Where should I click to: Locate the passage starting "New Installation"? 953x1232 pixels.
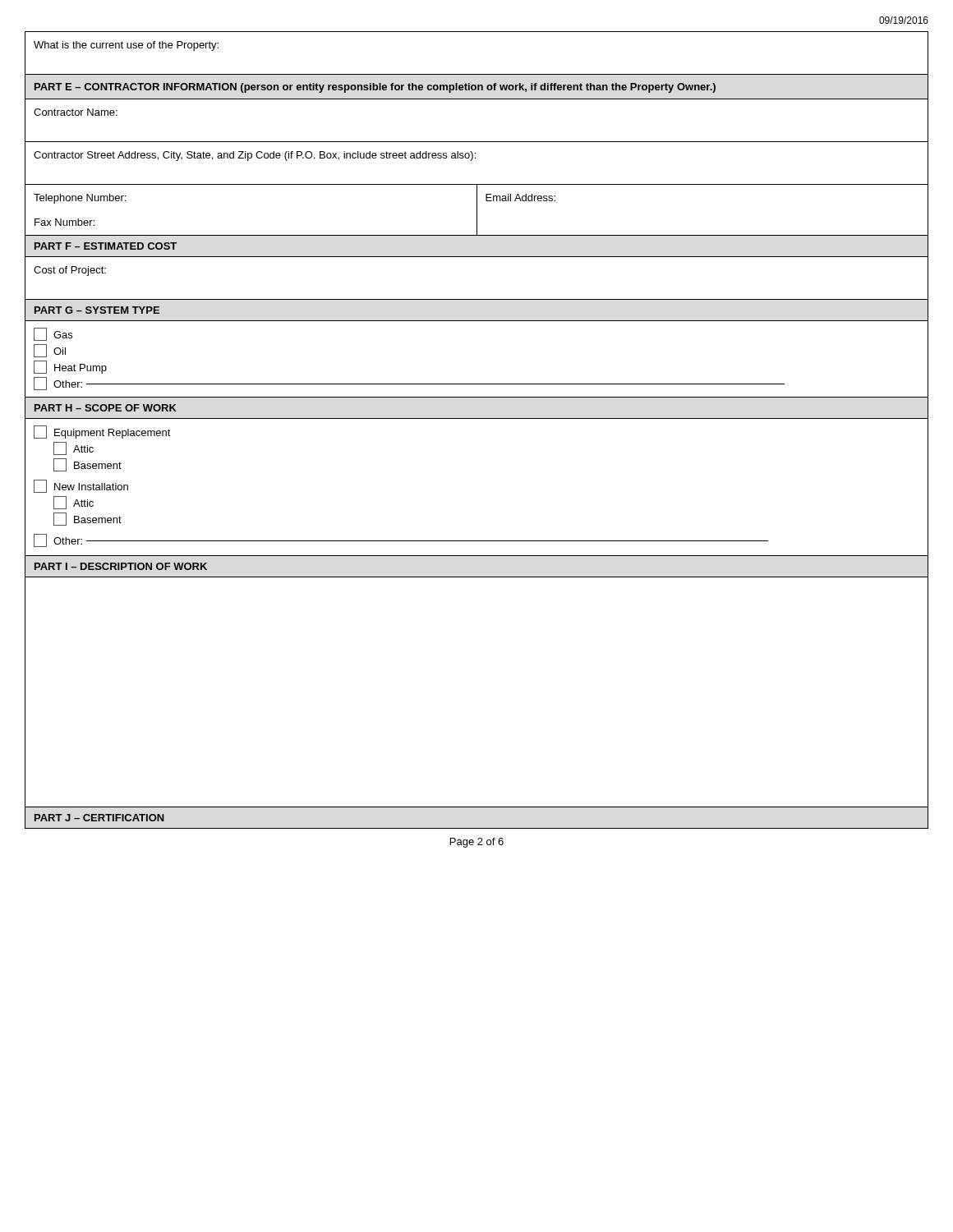(81, 486)
